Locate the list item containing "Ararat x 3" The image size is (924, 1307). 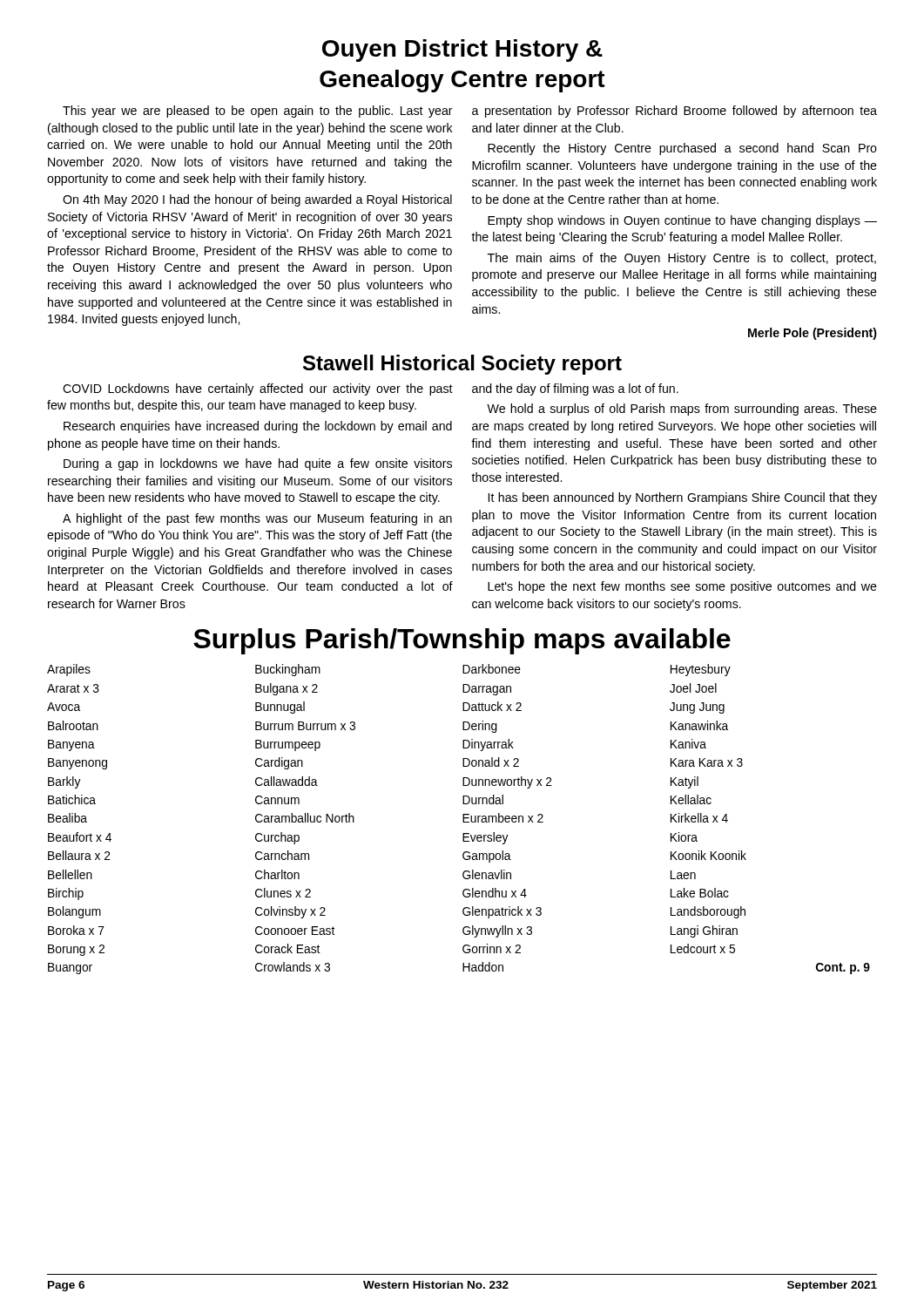tap(73, 689)
